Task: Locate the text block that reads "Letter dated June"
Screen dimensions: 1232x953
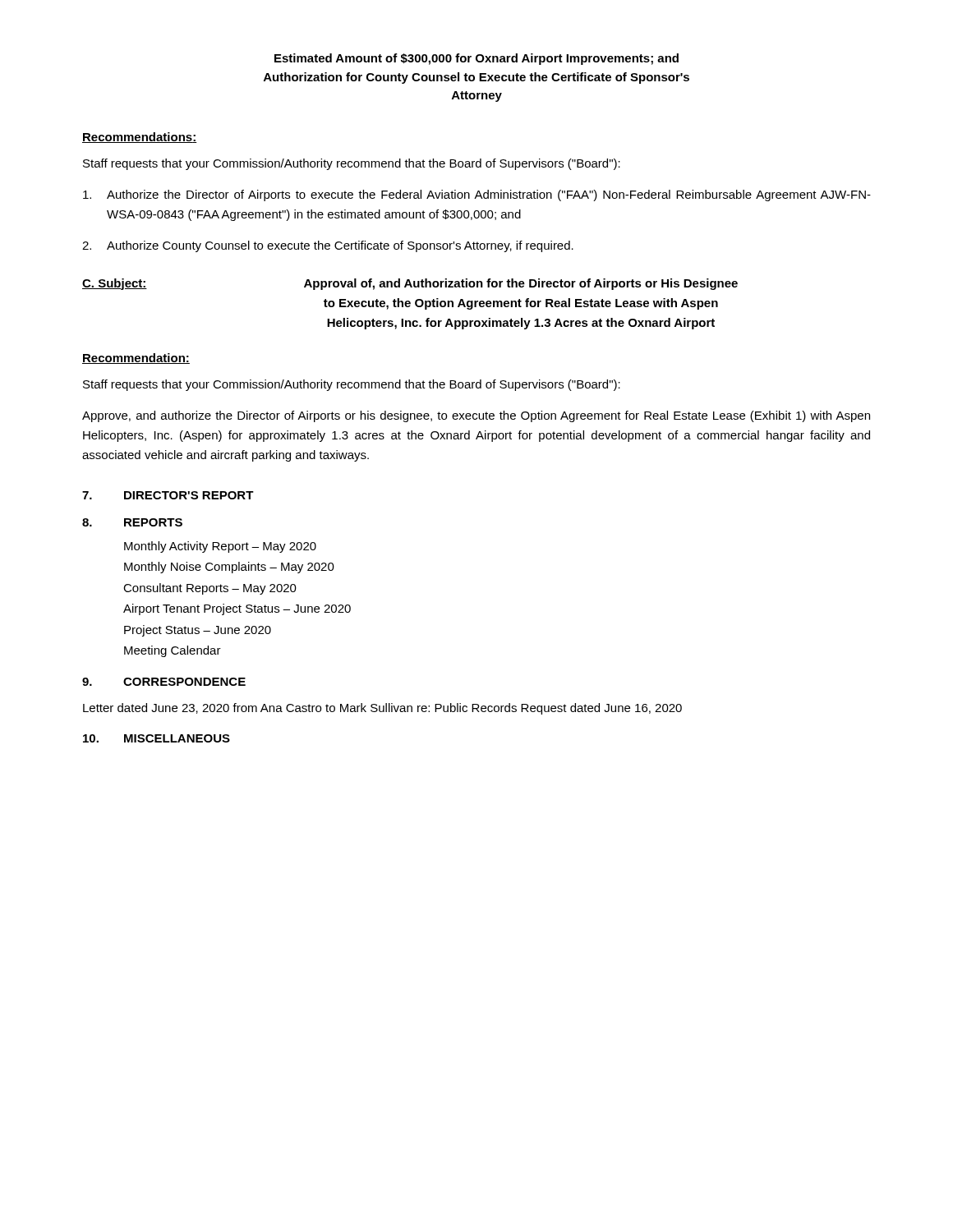Action: coord(382,707)
